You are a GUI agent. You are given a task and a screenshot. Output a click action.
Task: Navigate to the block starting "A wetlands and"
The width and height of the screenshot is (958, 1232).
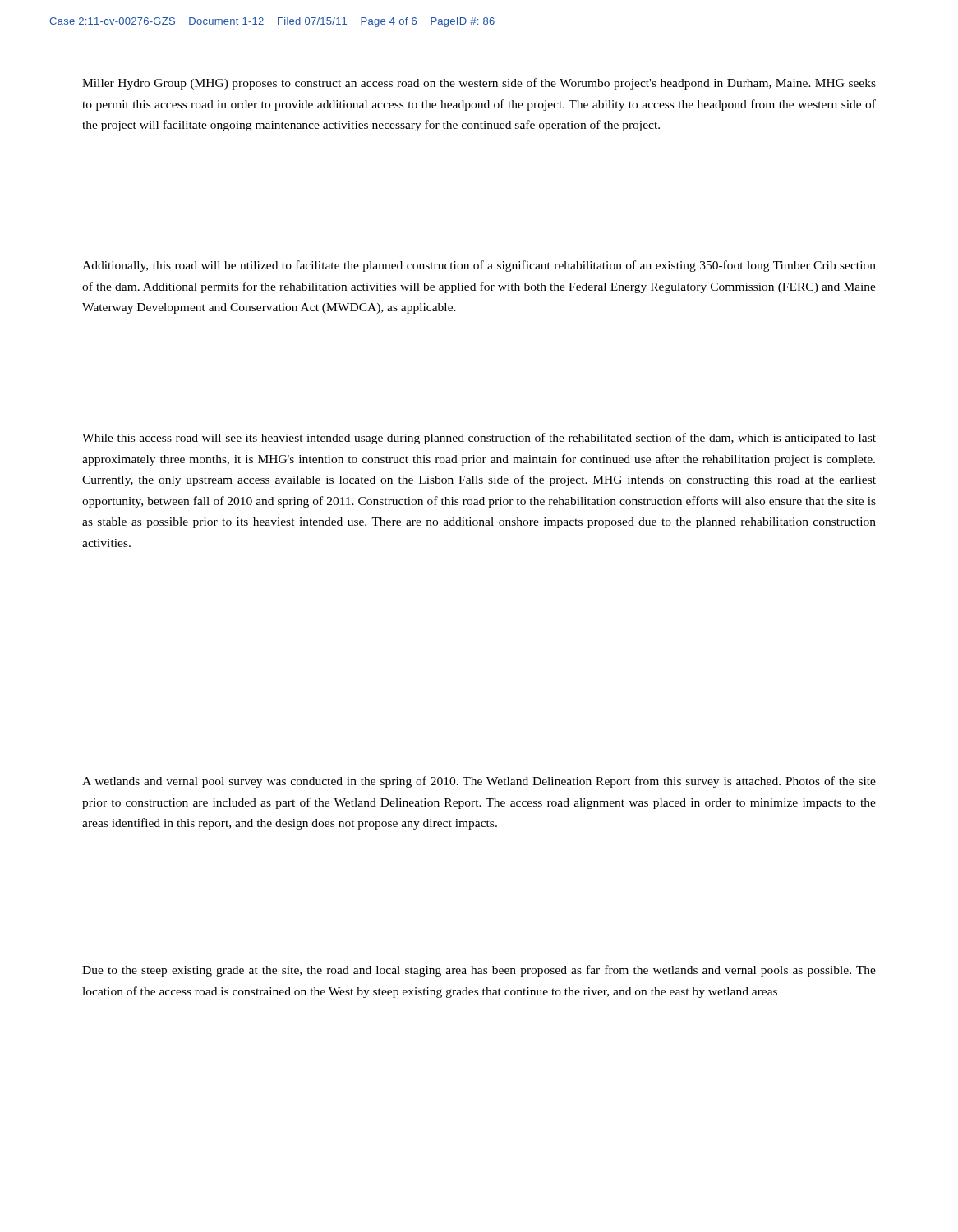click(479, 802)
